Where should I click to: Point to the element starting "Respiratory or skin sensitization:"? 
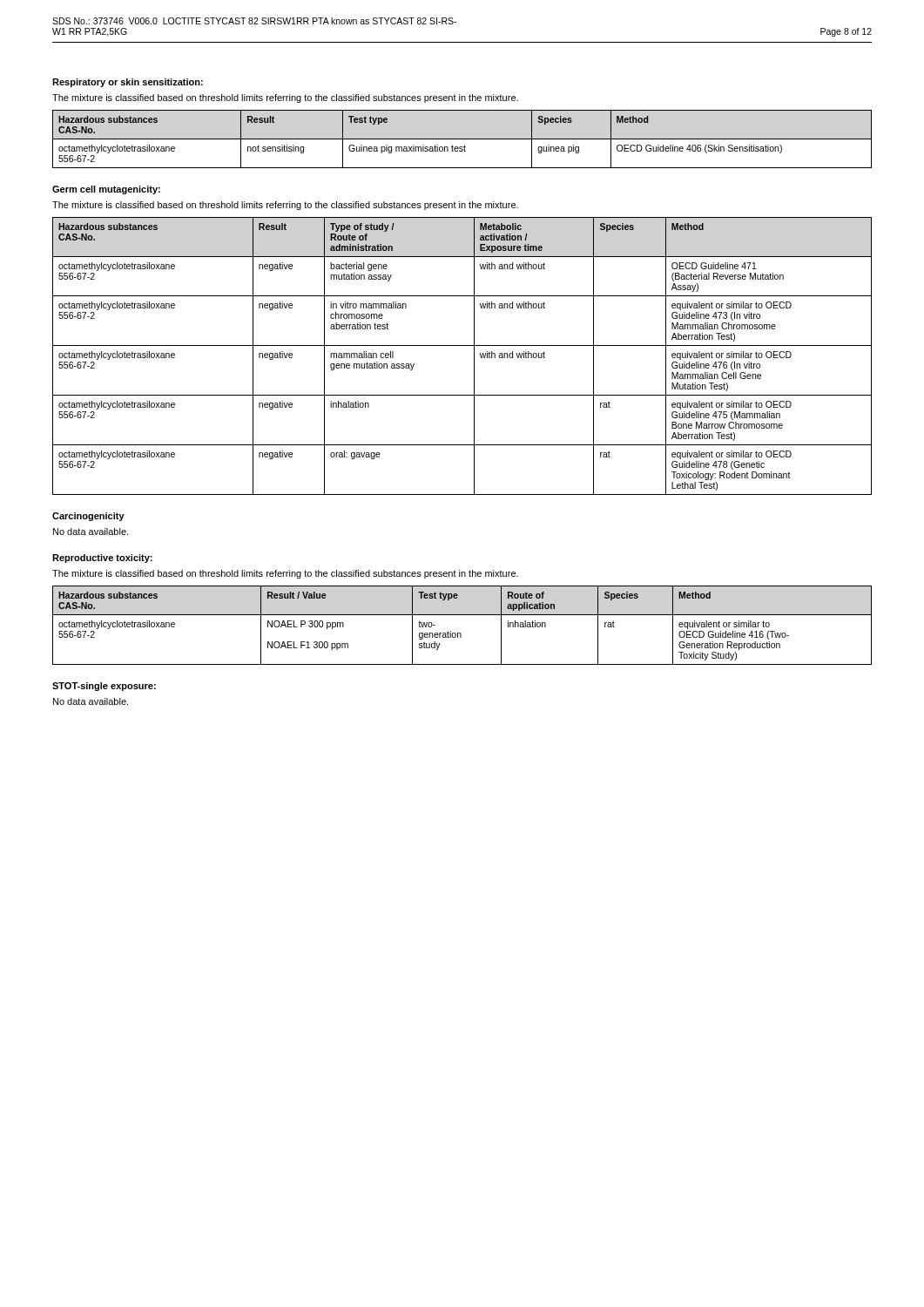click(x=128, y=82)
